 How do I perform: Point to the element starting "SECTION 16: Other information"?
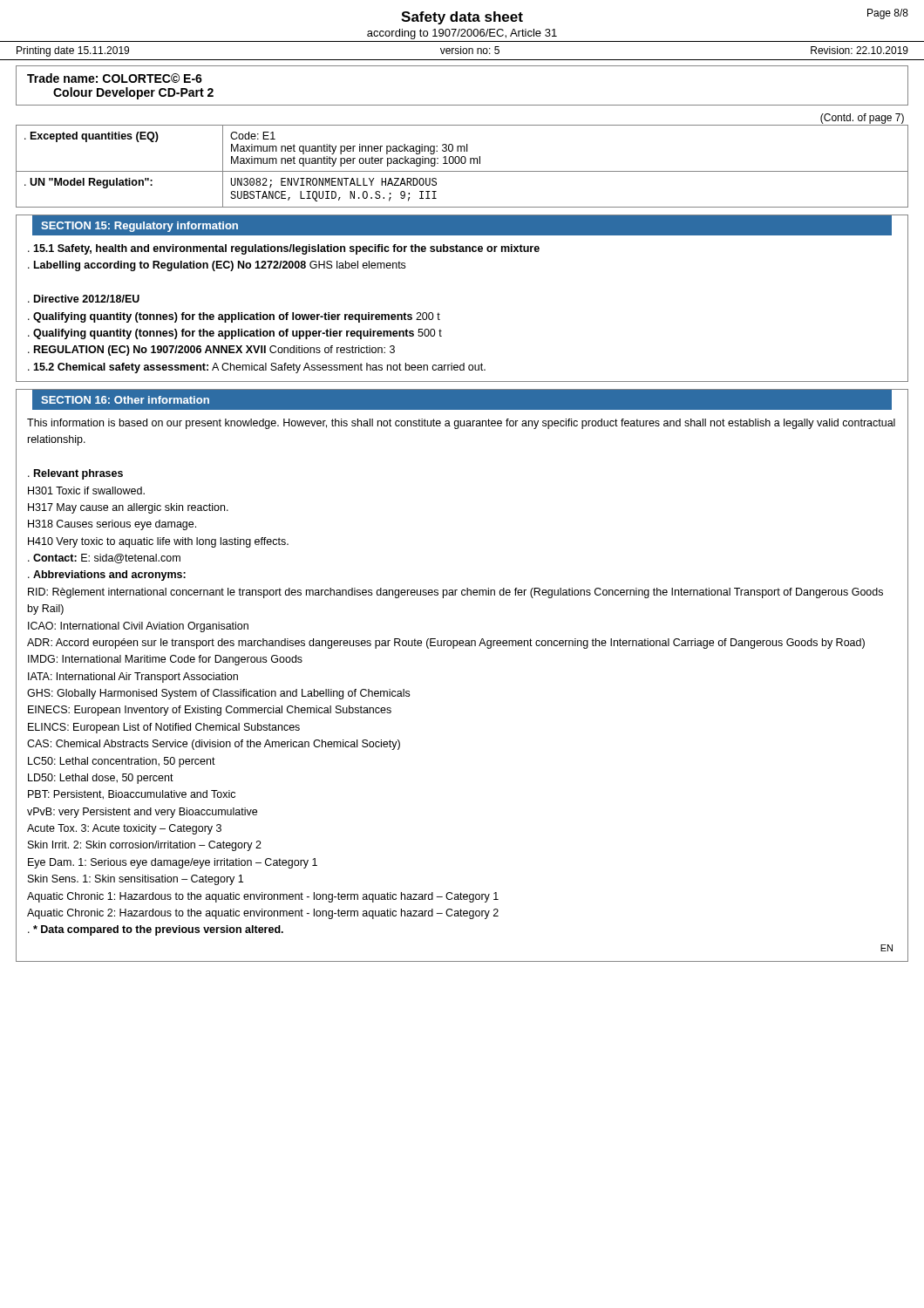pyautogui.click(x=125, y=400)
